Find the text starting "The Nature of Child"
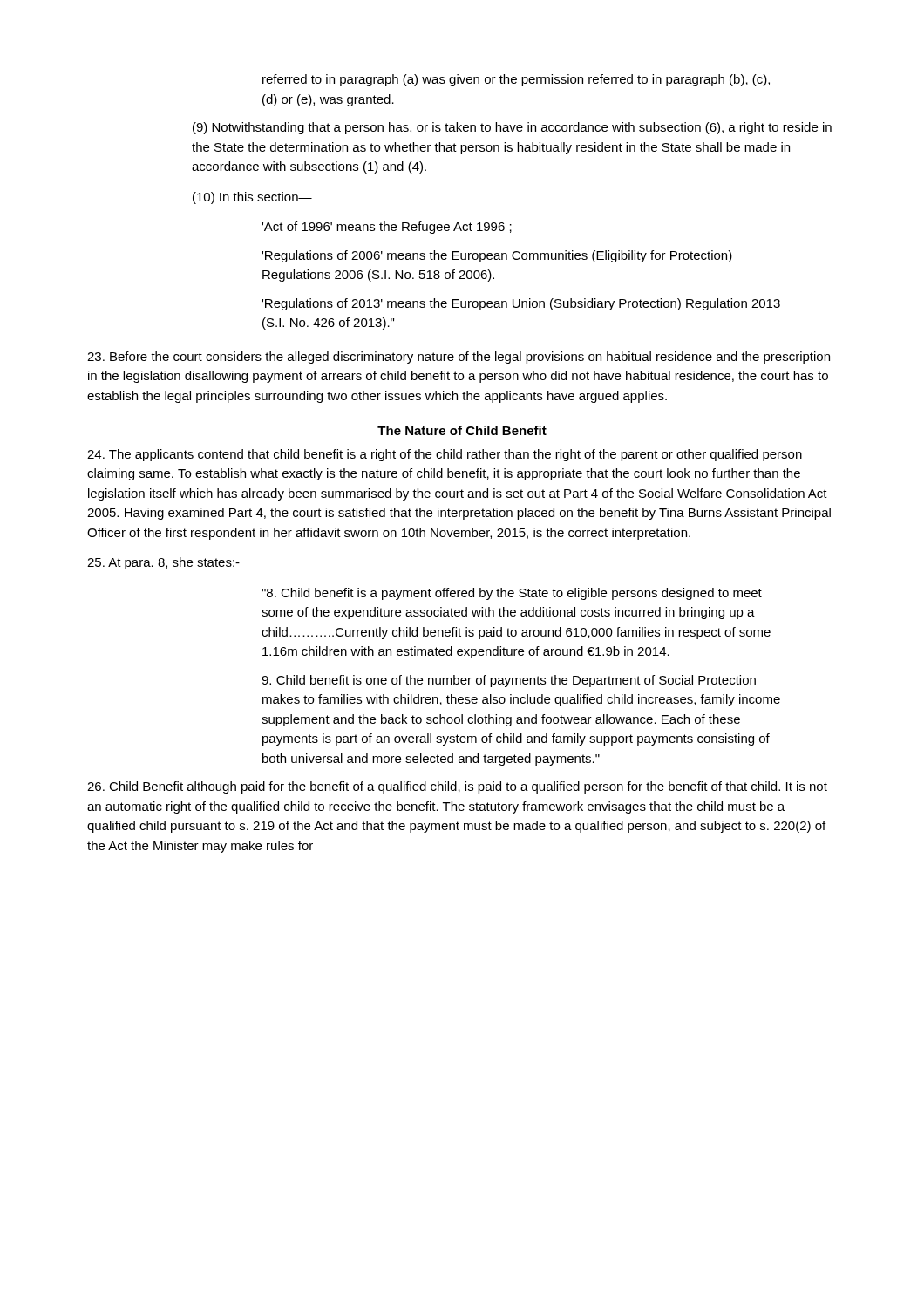The width and height of the screenshot is (924, 1308). [x=462, y=430]
